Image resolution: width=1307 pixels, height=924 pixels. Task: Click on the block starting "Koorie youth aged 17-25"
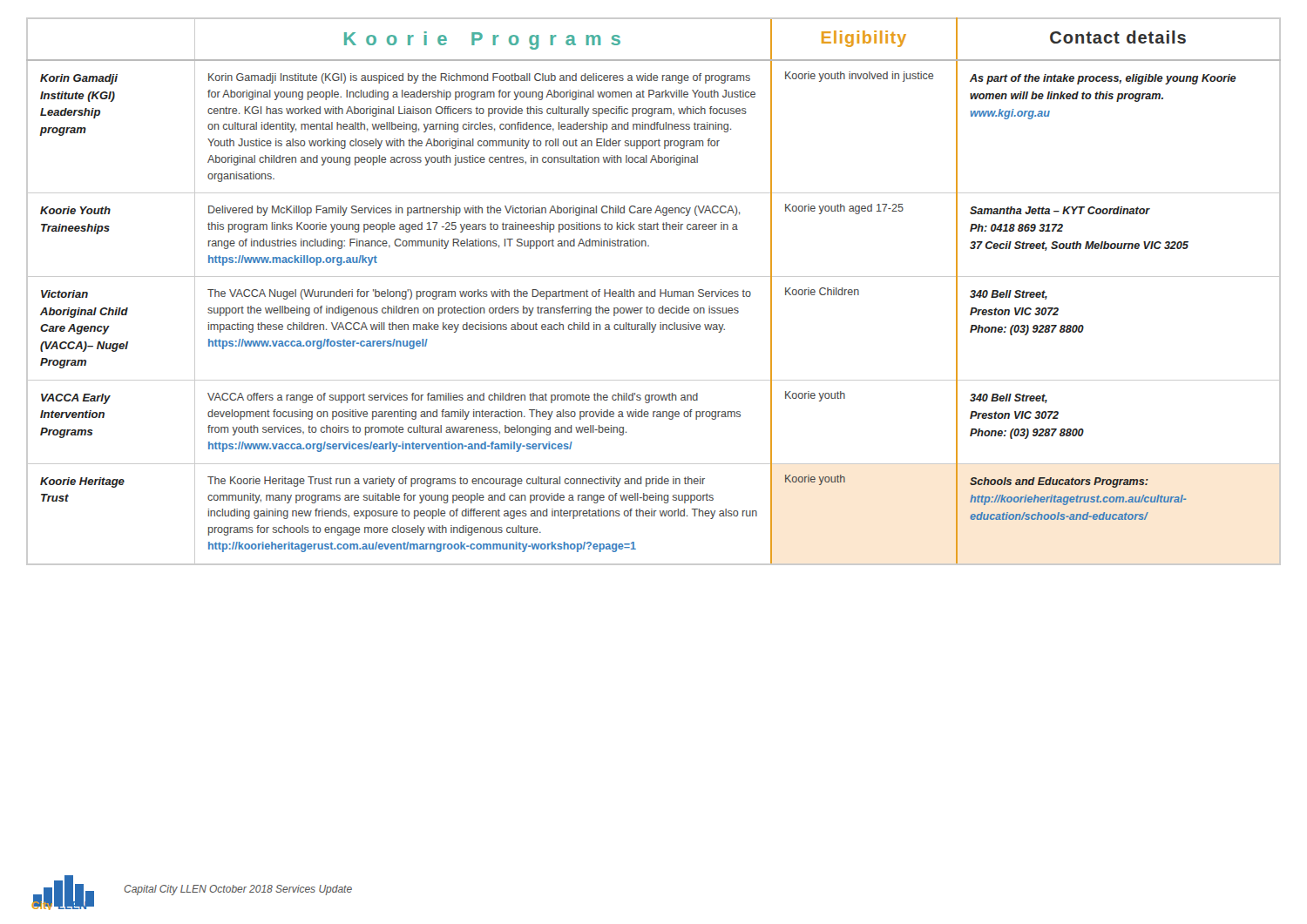(844, 208)
